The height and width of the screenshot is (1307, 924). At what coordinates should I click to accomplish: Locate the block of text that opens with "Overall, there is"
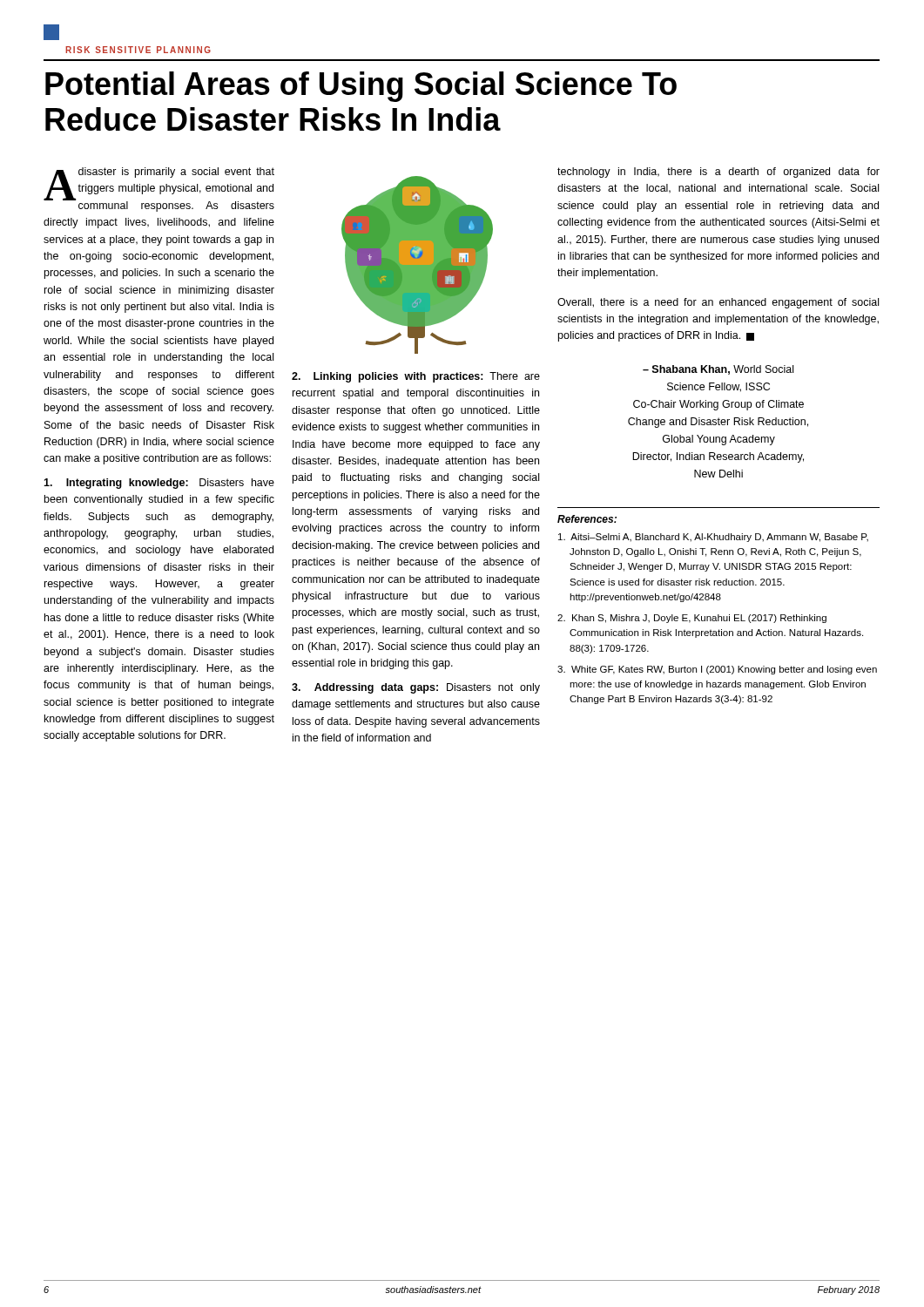click(x=718, y=319)
